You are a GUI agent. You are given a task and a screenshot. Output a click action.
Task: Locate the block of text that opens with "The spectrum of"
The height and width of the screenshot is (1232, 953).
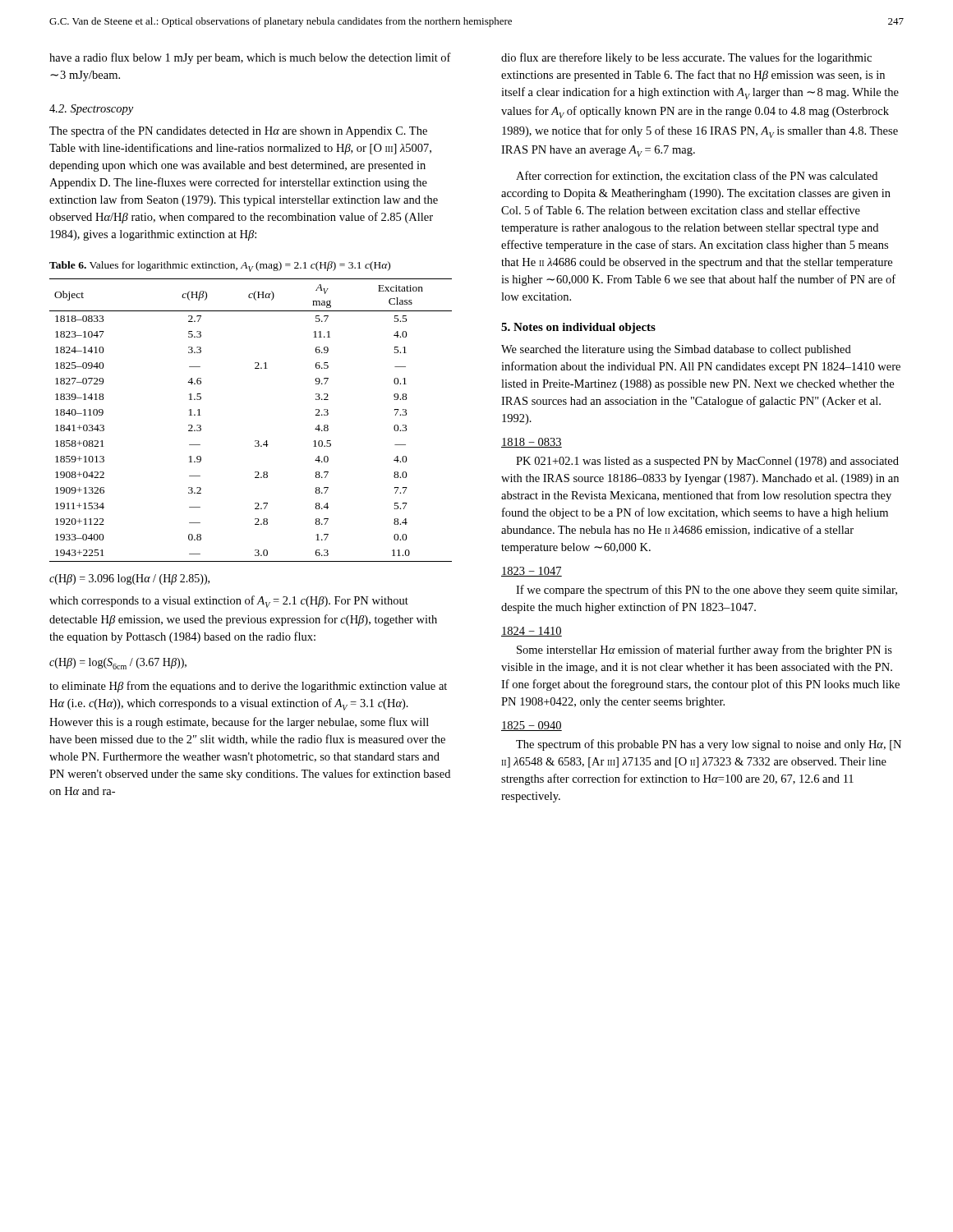tap(702, 770)
